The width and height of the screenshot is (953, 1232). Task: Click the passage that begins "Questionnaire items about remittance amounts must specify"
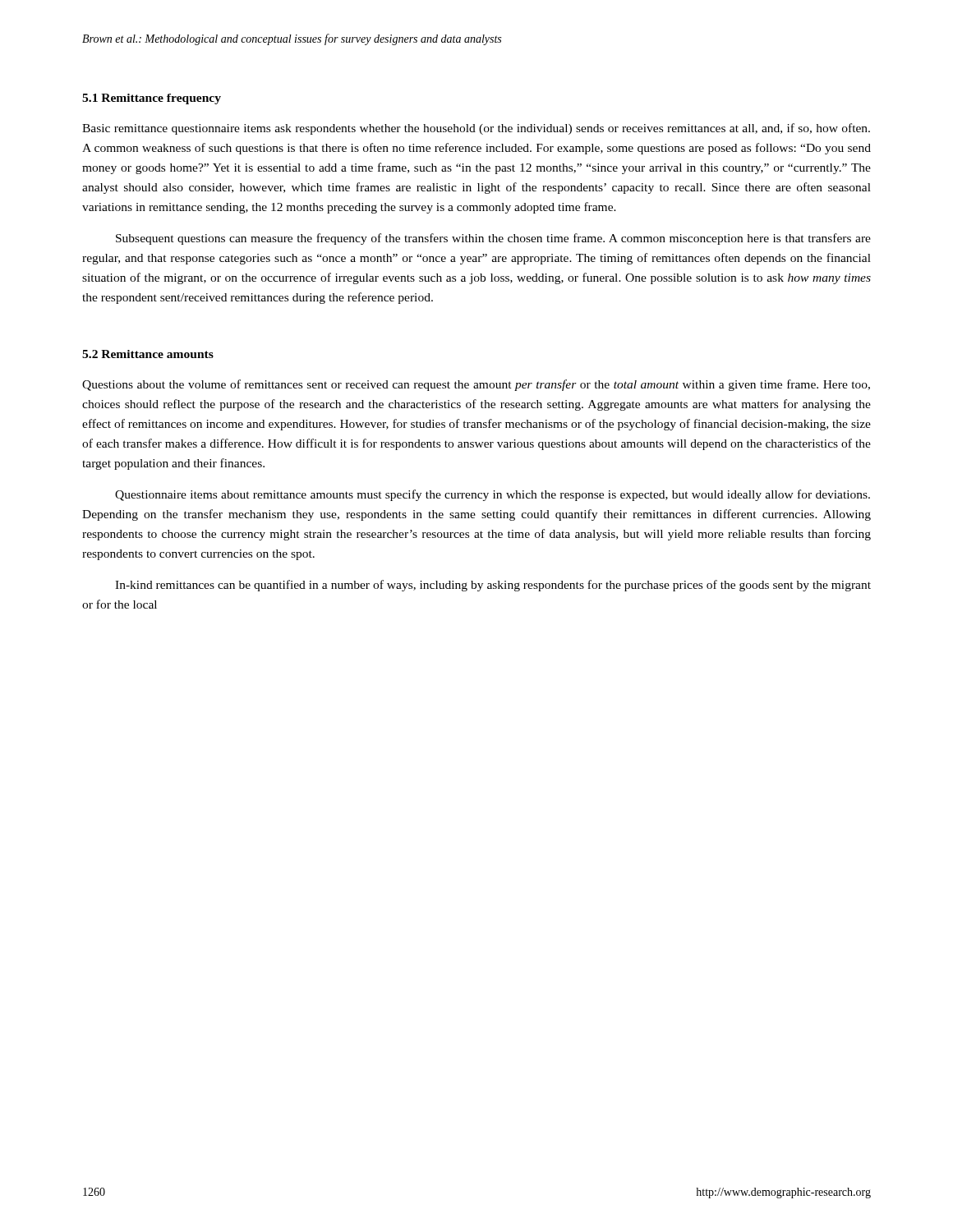tap(476, 524)
